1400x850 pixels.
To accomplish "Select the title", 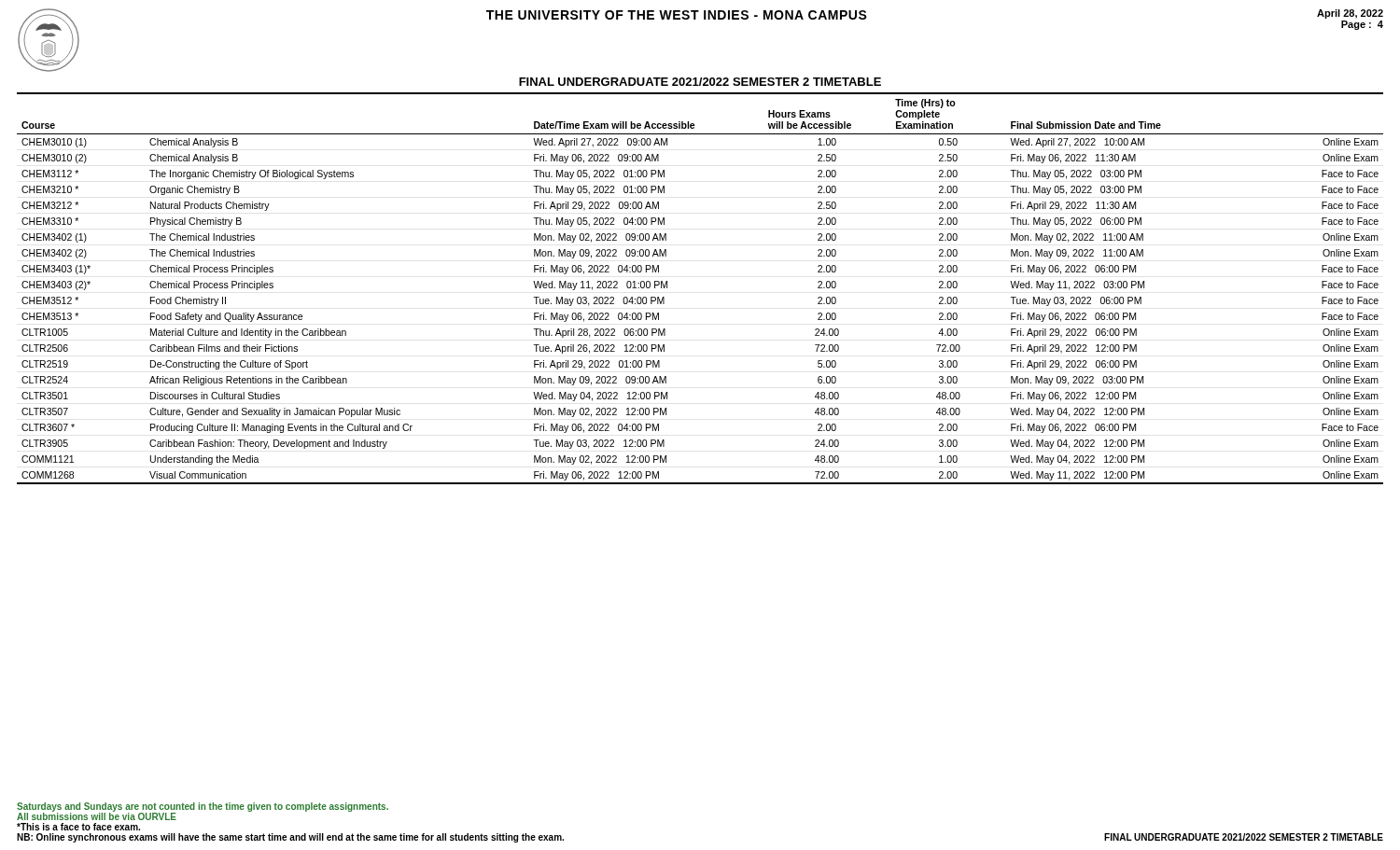I will click(700, 82).
